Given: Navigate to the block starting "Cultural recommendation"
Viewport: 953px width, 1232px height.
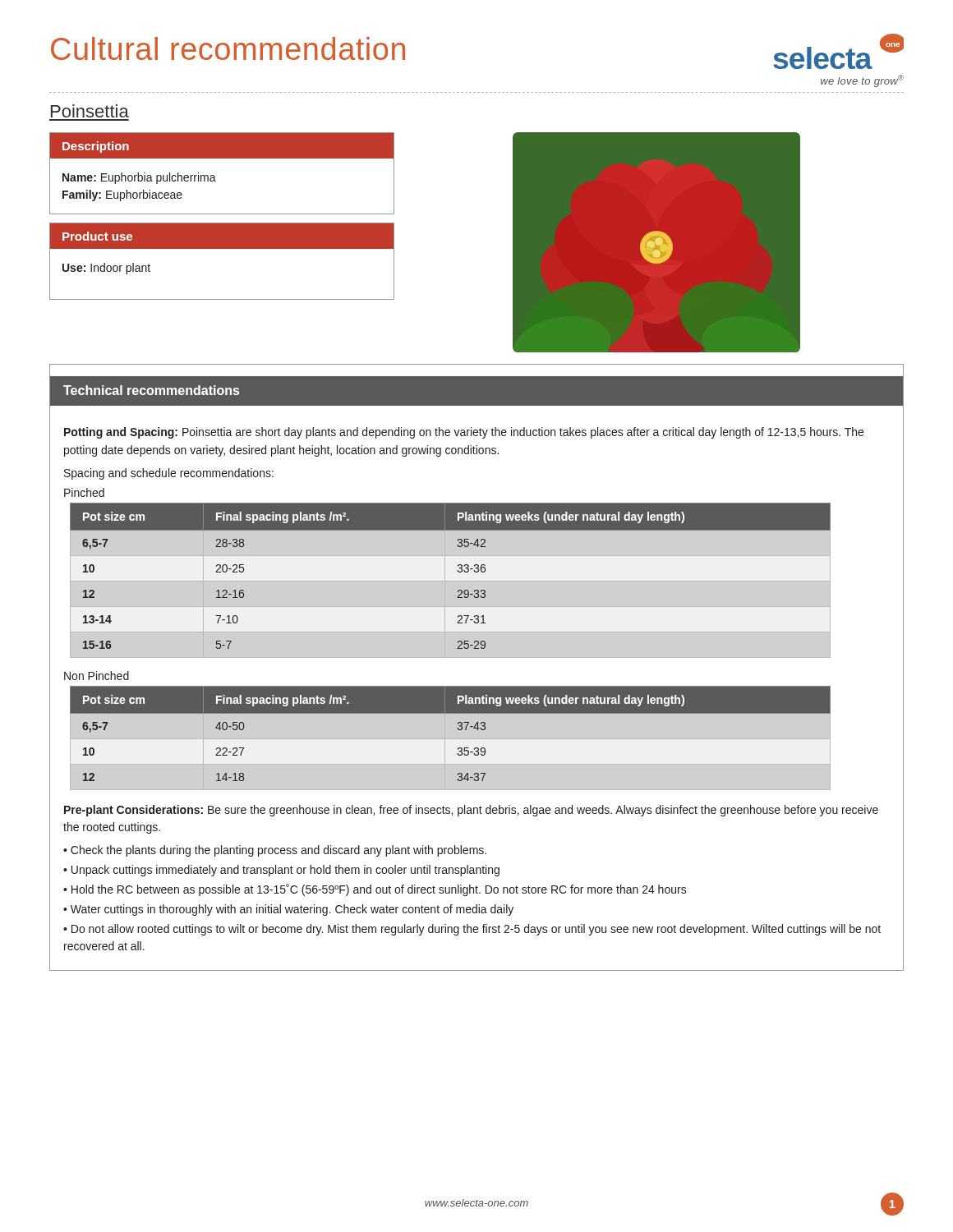Looking at the screenshot, I should (x=228, y=50).
